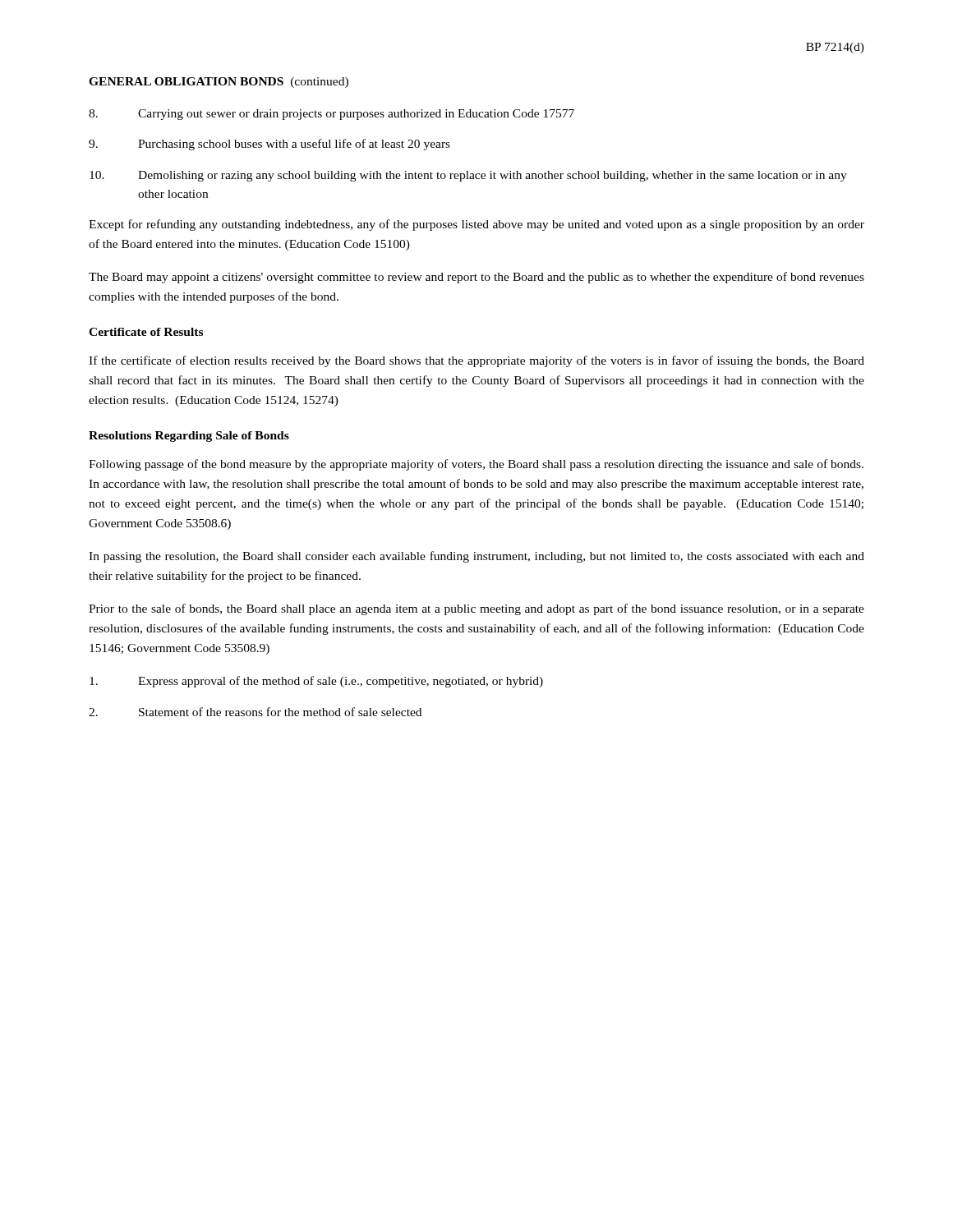This screenshot has height=1232, width=953.
Task: Point to the region starting "10. Demolishing or razing any school building"
Action: [476, 184]
